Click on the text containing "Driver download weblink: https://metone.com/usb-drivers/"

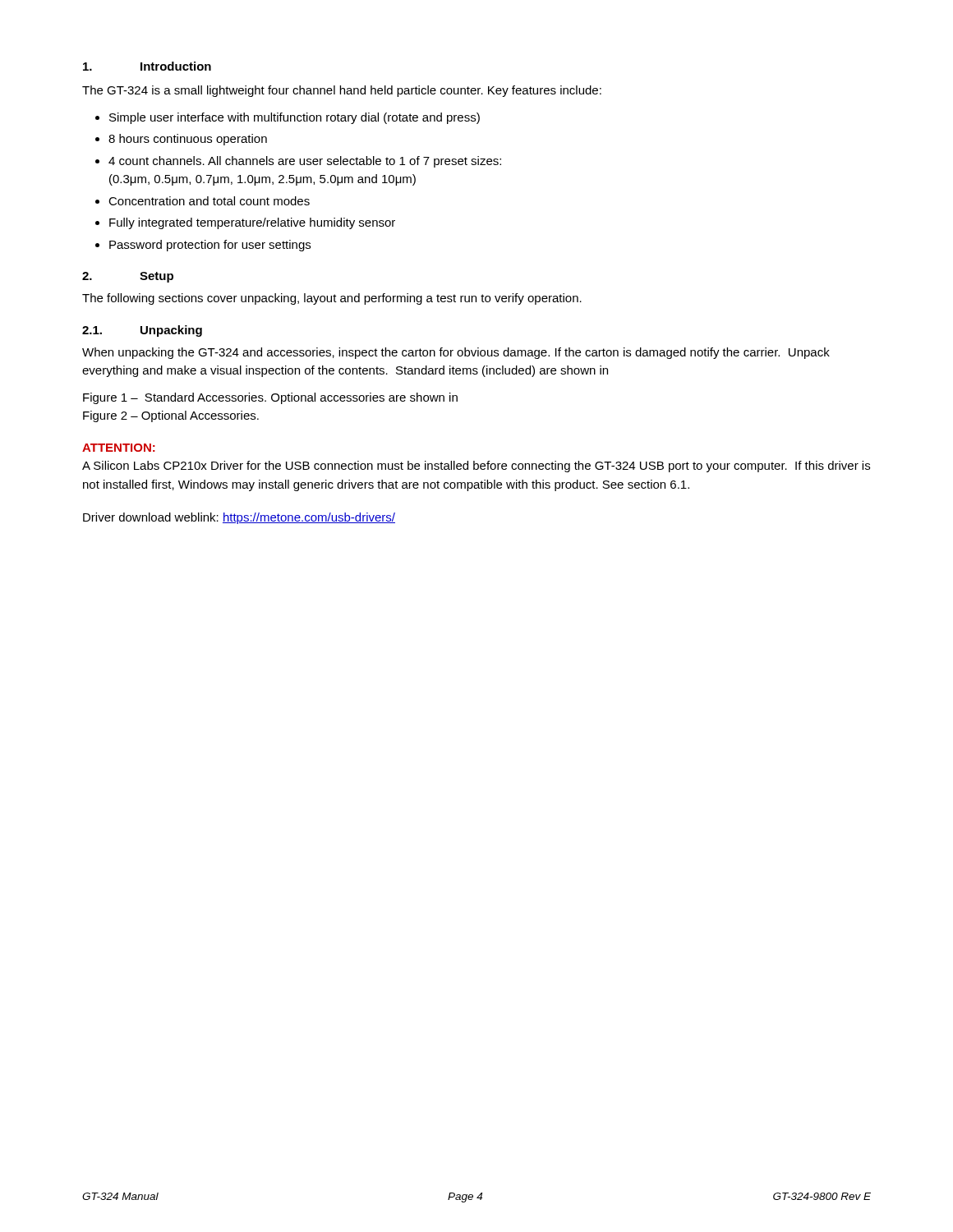click(239, 517)
